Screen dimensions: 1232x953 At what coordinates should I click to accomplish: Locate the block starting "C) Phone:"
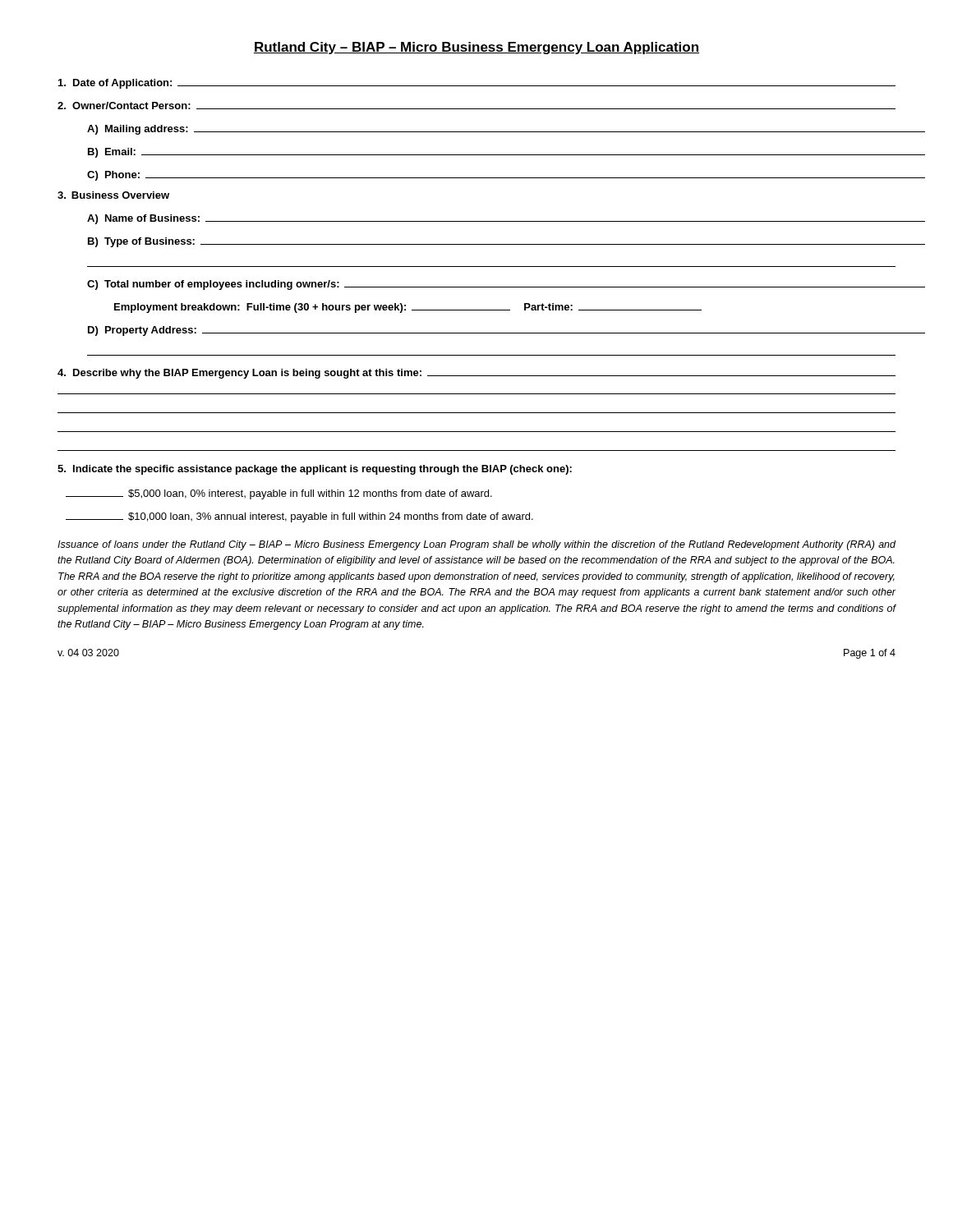[x=506, y=173]
